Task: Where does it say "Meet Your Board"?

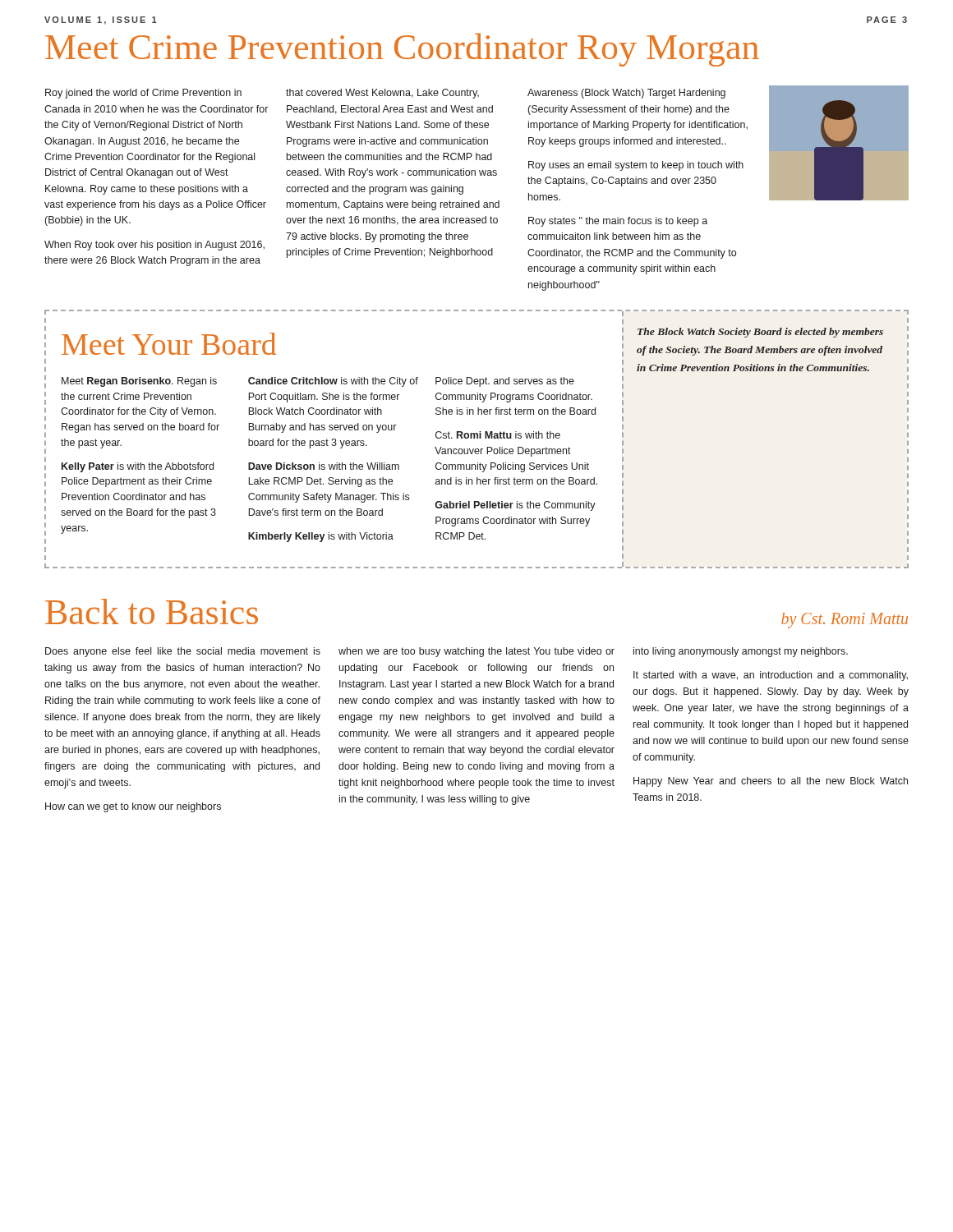Action: point(169,344)
